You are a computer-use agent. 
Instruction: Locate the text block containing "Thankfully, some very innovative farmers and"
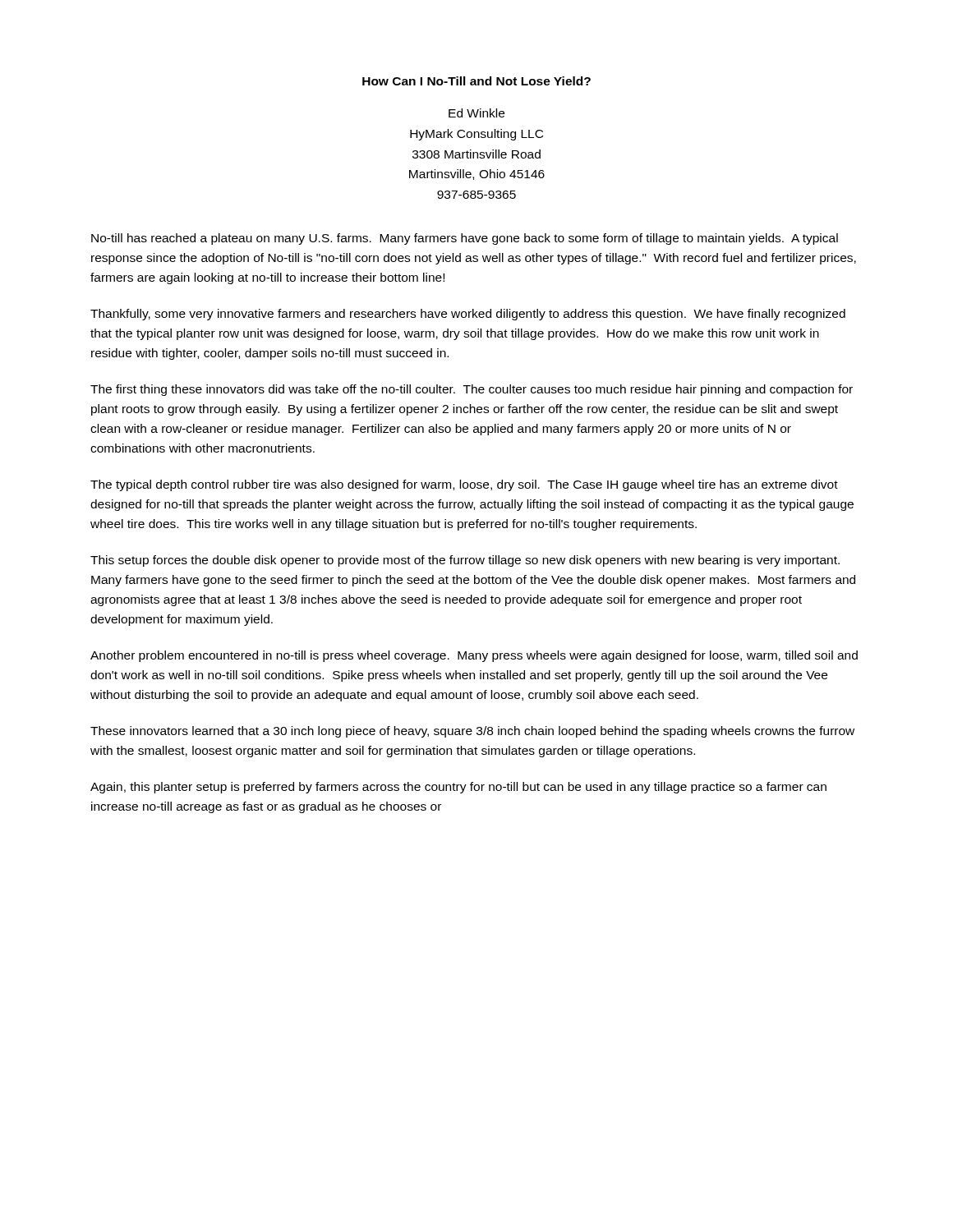pyautogui.click(x=468, y=333)
